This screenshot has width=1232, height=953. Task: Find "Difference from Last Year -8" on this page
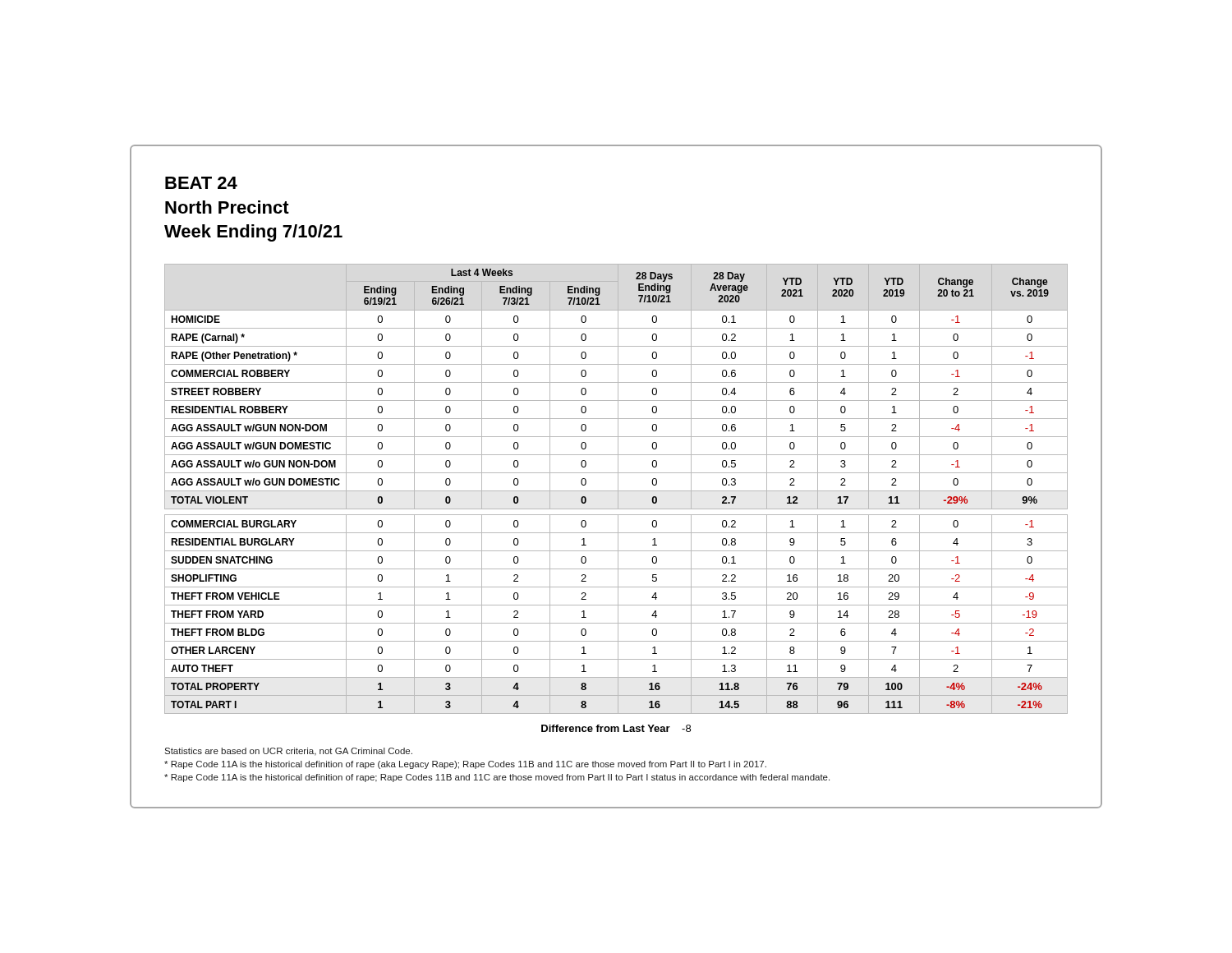[616, 728]
